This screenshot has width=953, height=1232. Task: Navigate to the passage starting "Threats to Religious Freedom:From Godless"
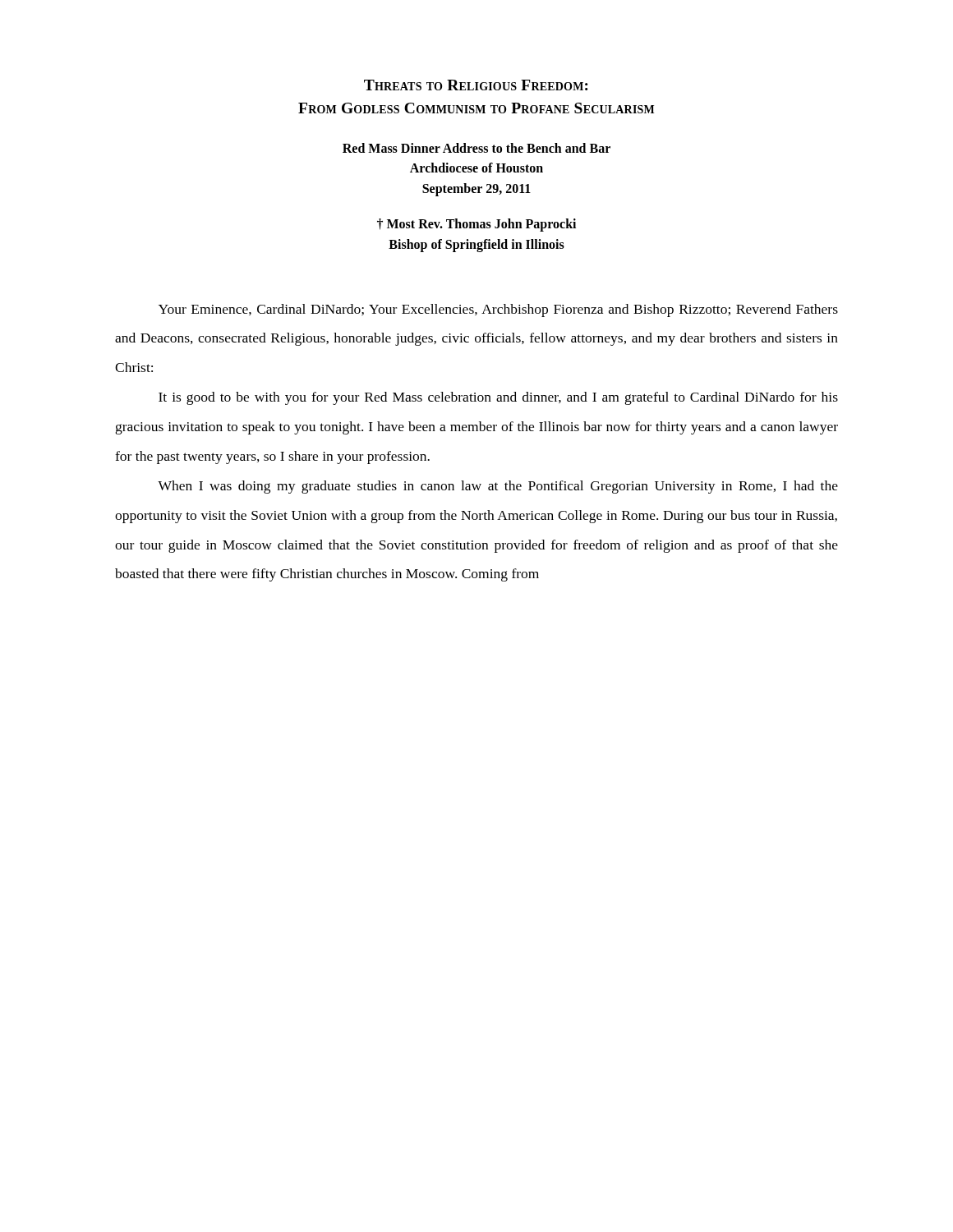476,97
